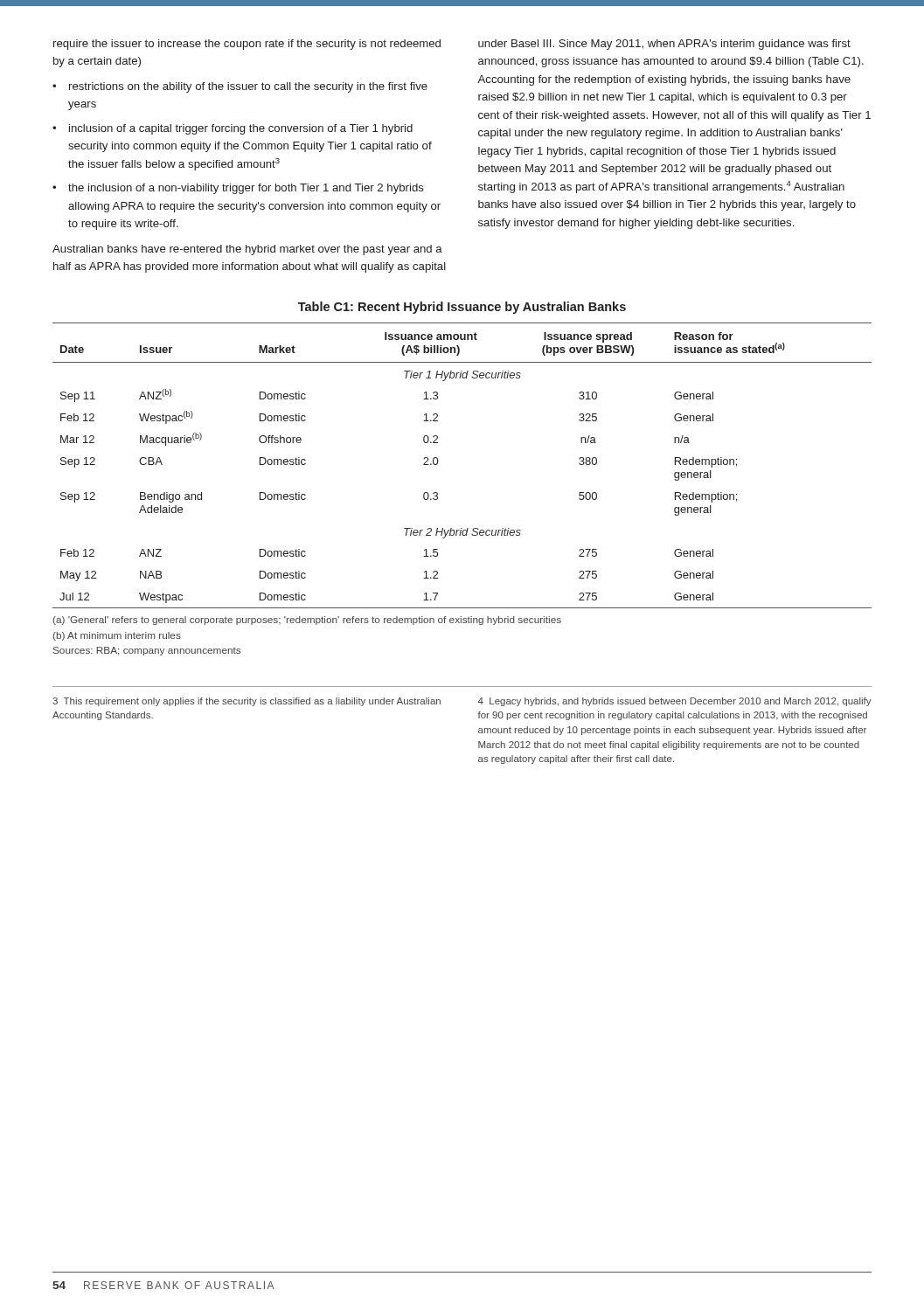Screen dimensions: 1311x924
Task: Point to the passage starting "Australian banks have re-entered"
Action: (249, 257)
